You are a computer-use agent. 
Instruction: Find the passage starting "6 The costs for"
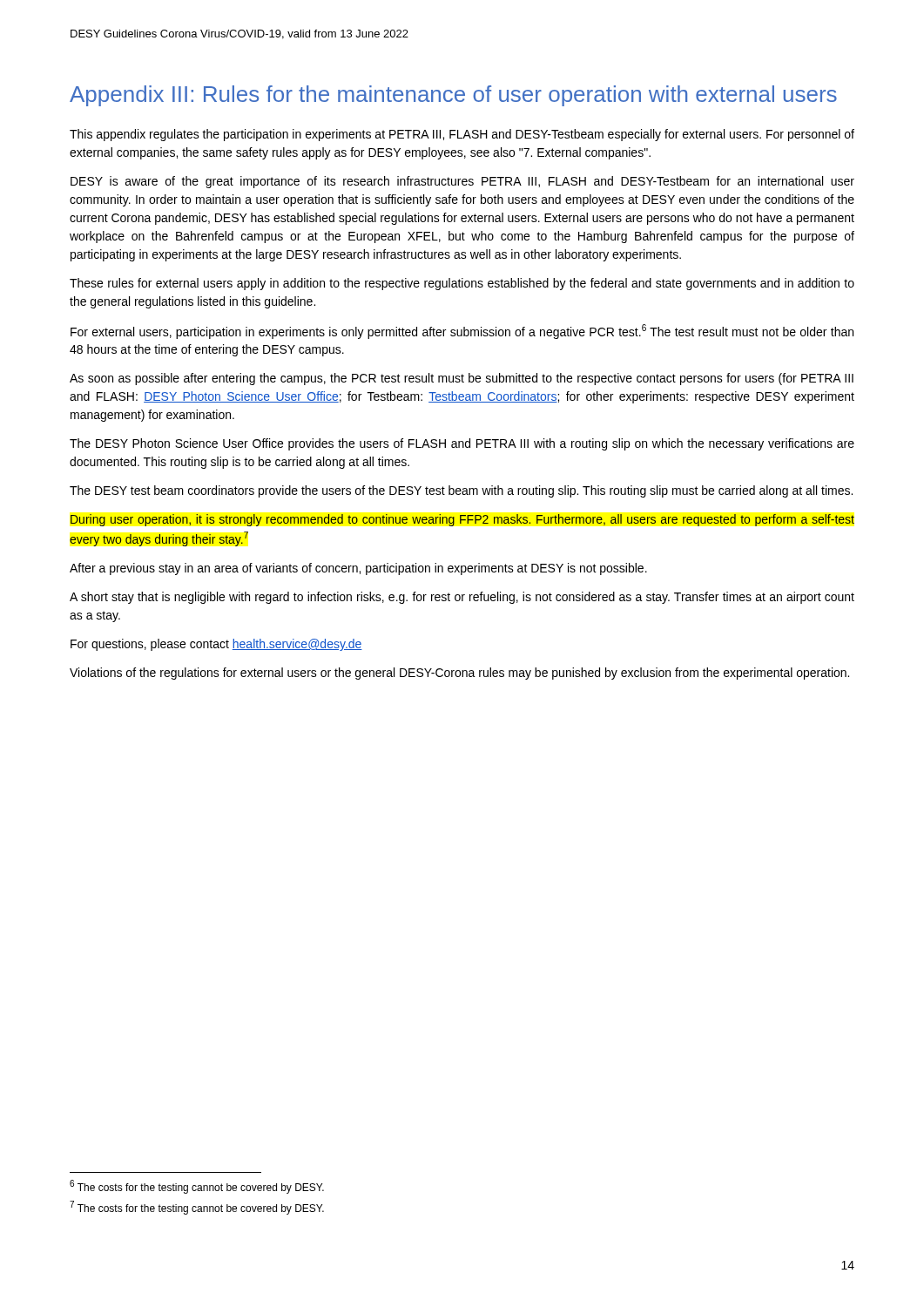click(x=197, y=1187)
